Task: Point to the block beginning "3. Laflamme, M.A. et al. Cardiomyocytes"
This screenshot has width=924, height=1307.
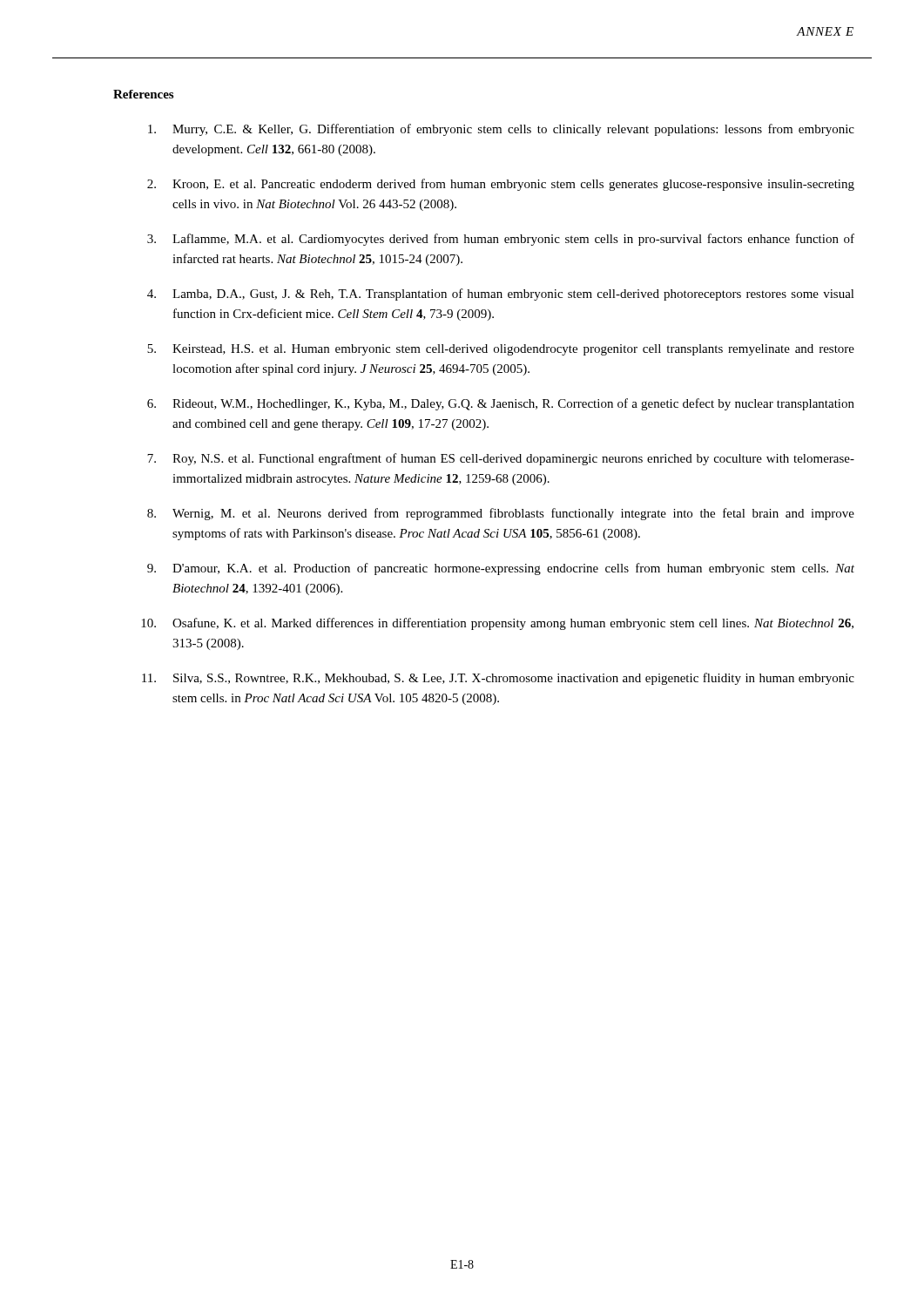Action: click(484, 249)
